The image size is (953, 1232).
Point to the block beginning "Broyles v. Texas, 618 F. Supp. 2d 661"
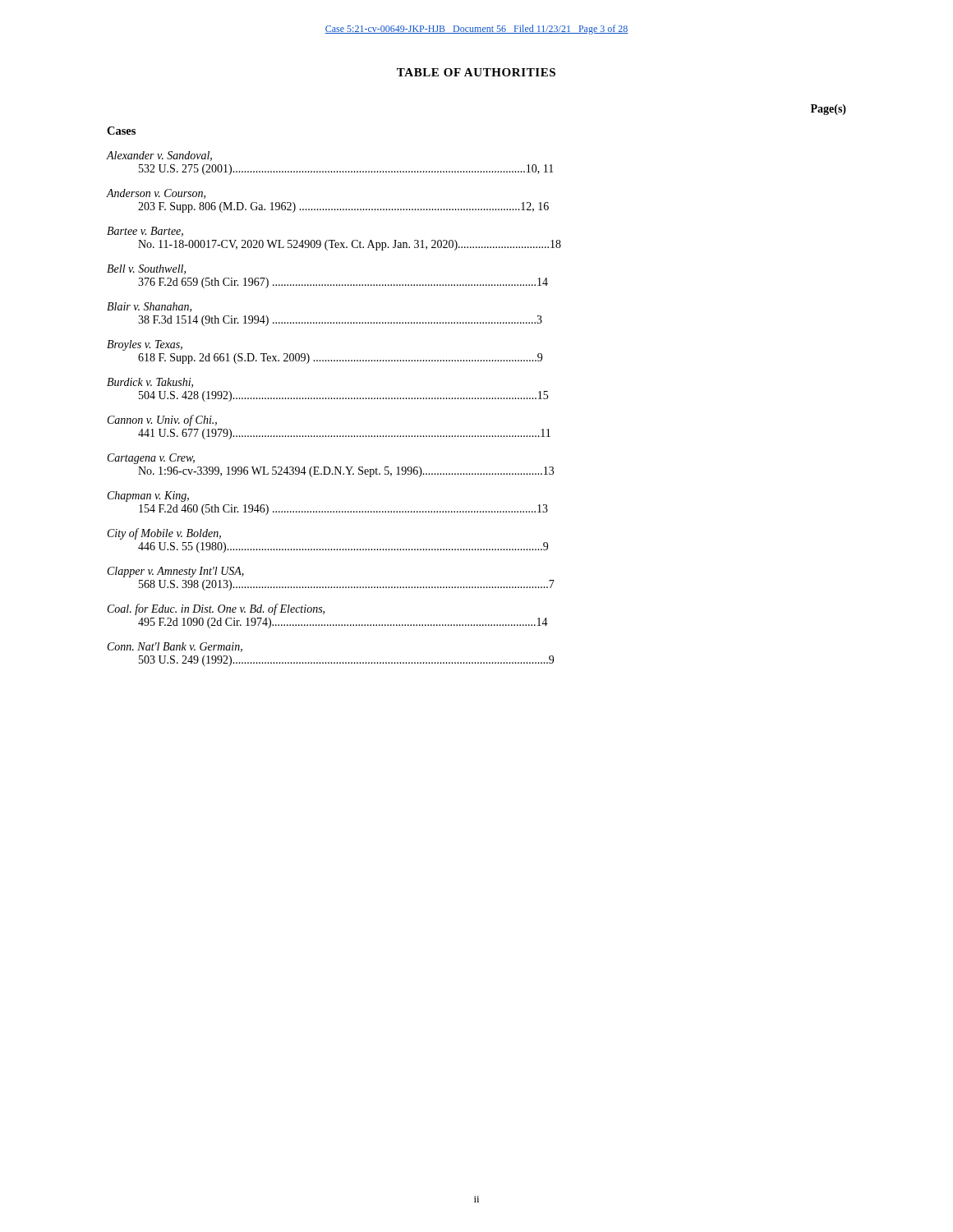[476, 352]
